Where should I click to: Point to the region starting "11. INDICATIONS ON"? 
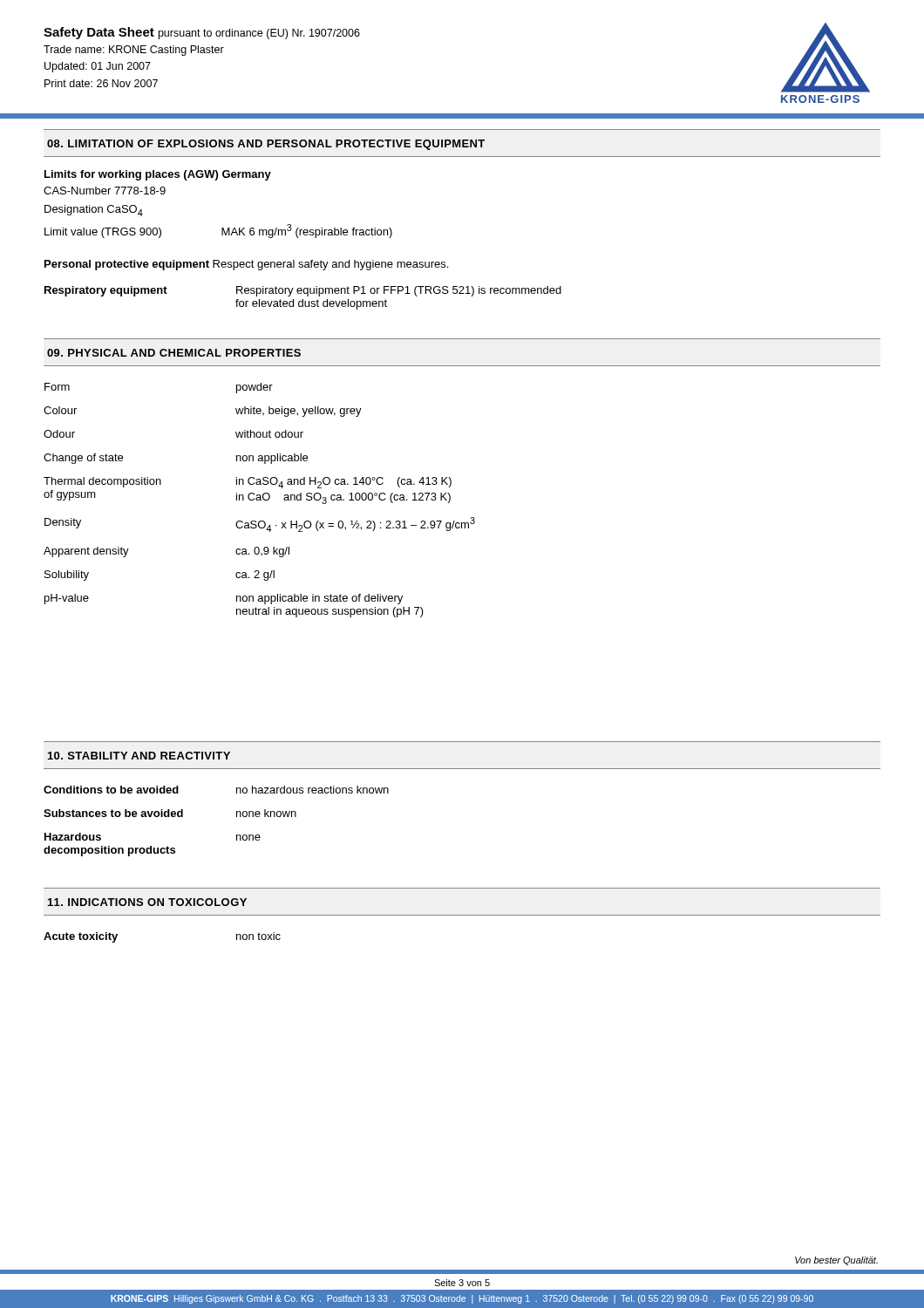(x=147, y=902)
